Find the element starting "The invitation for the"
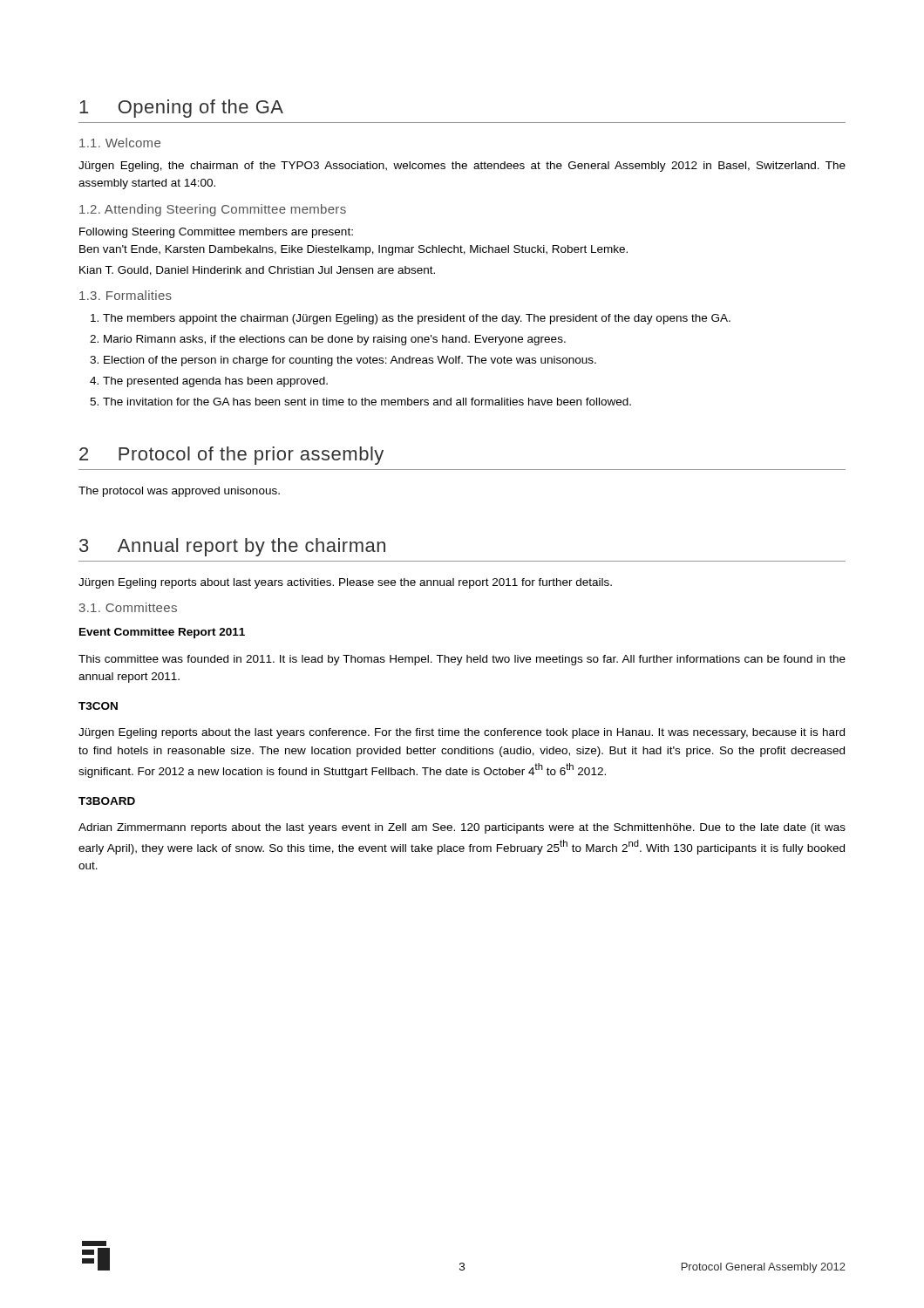924x1308 pixels. (474, 402)
